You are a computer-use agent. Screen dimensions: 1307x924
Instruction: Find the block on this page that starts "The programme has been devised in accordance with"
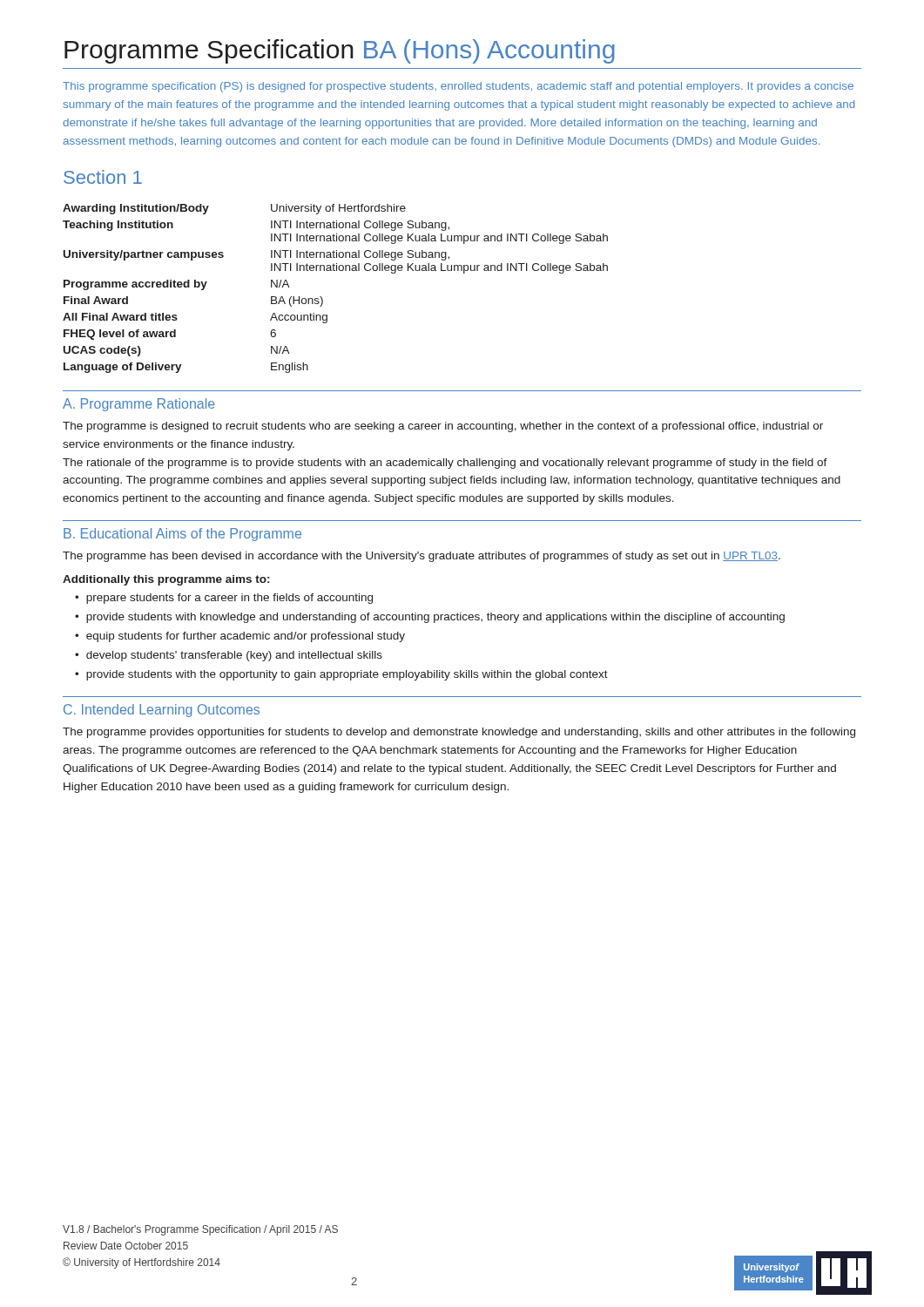tap(462, 557)
